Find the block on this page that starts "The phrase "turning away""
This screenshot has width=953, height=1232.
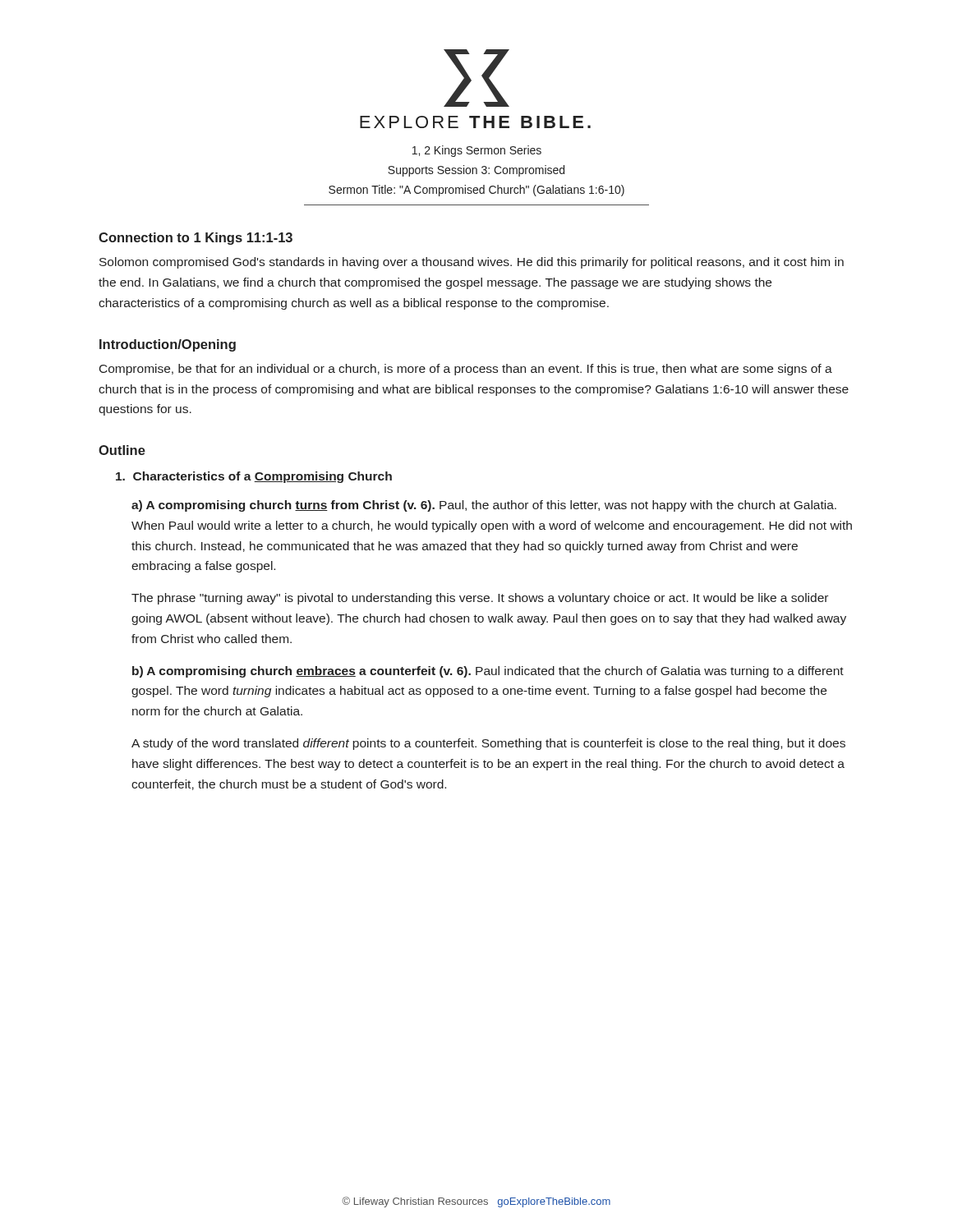coord(489,618)
